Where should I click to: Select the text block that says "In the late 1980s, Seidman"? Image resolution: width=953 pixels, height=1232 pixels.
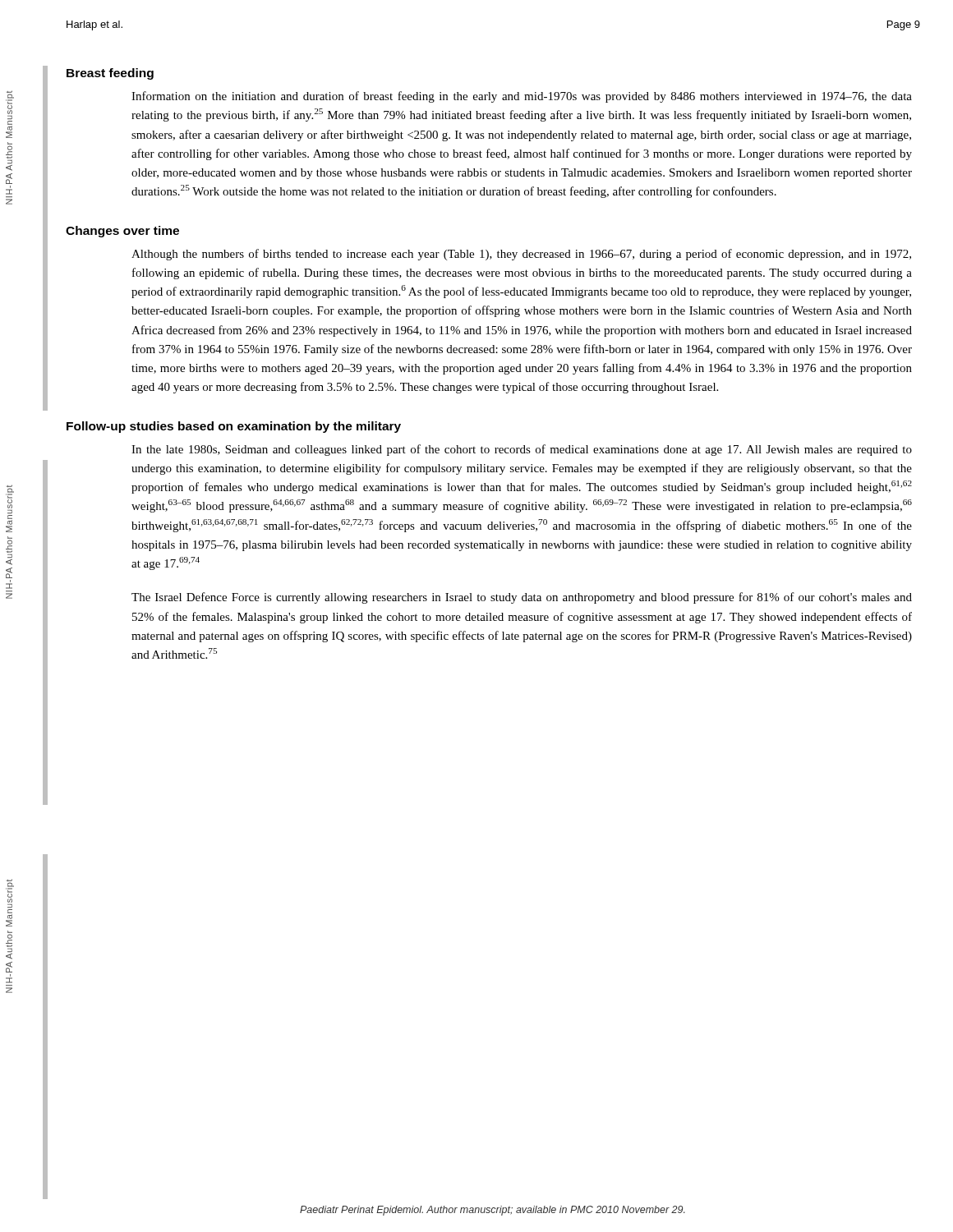tap(522, 506)
